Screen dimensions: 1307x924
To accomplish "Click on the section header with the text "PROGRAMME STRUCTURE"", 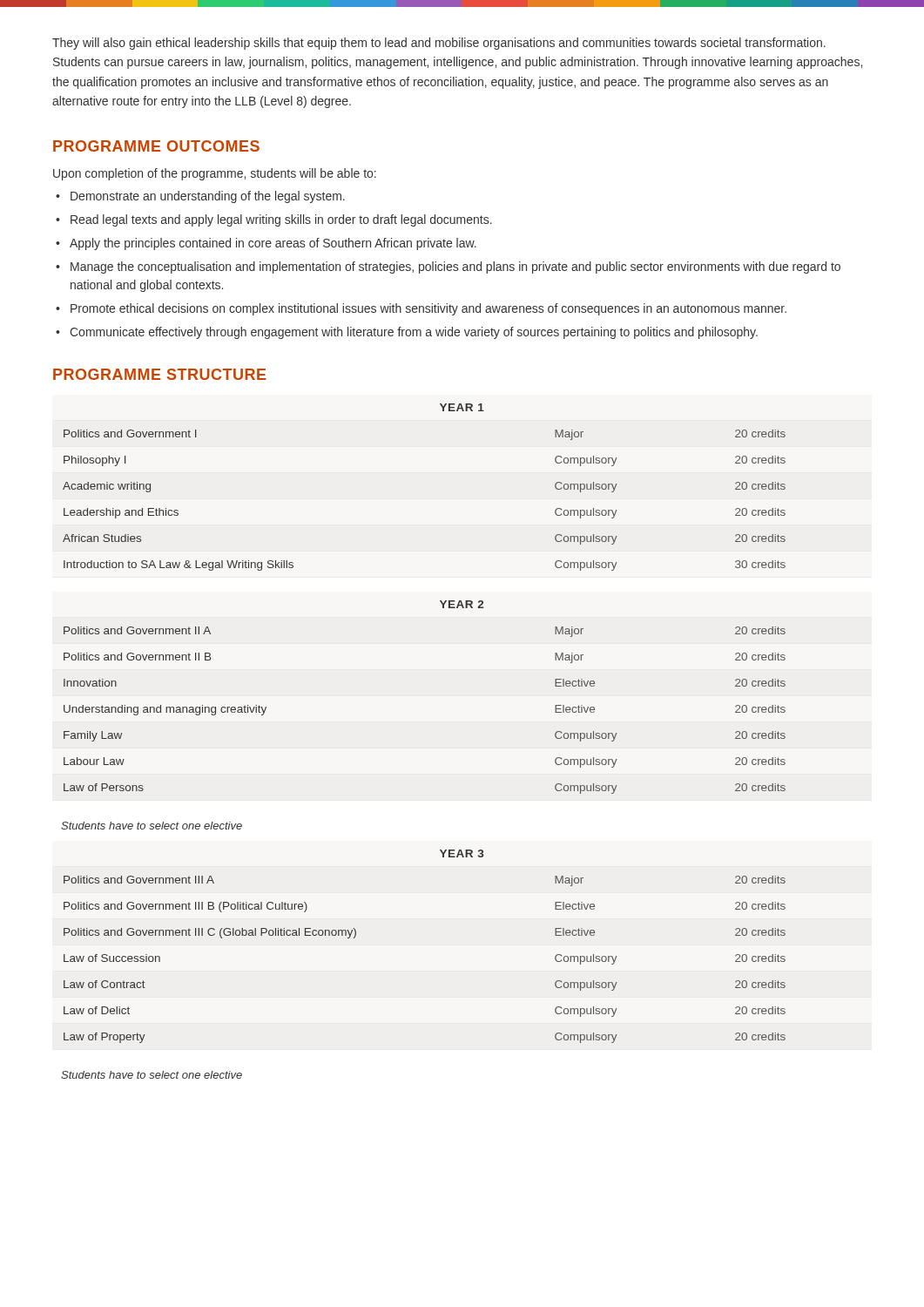I will [160, 374].
